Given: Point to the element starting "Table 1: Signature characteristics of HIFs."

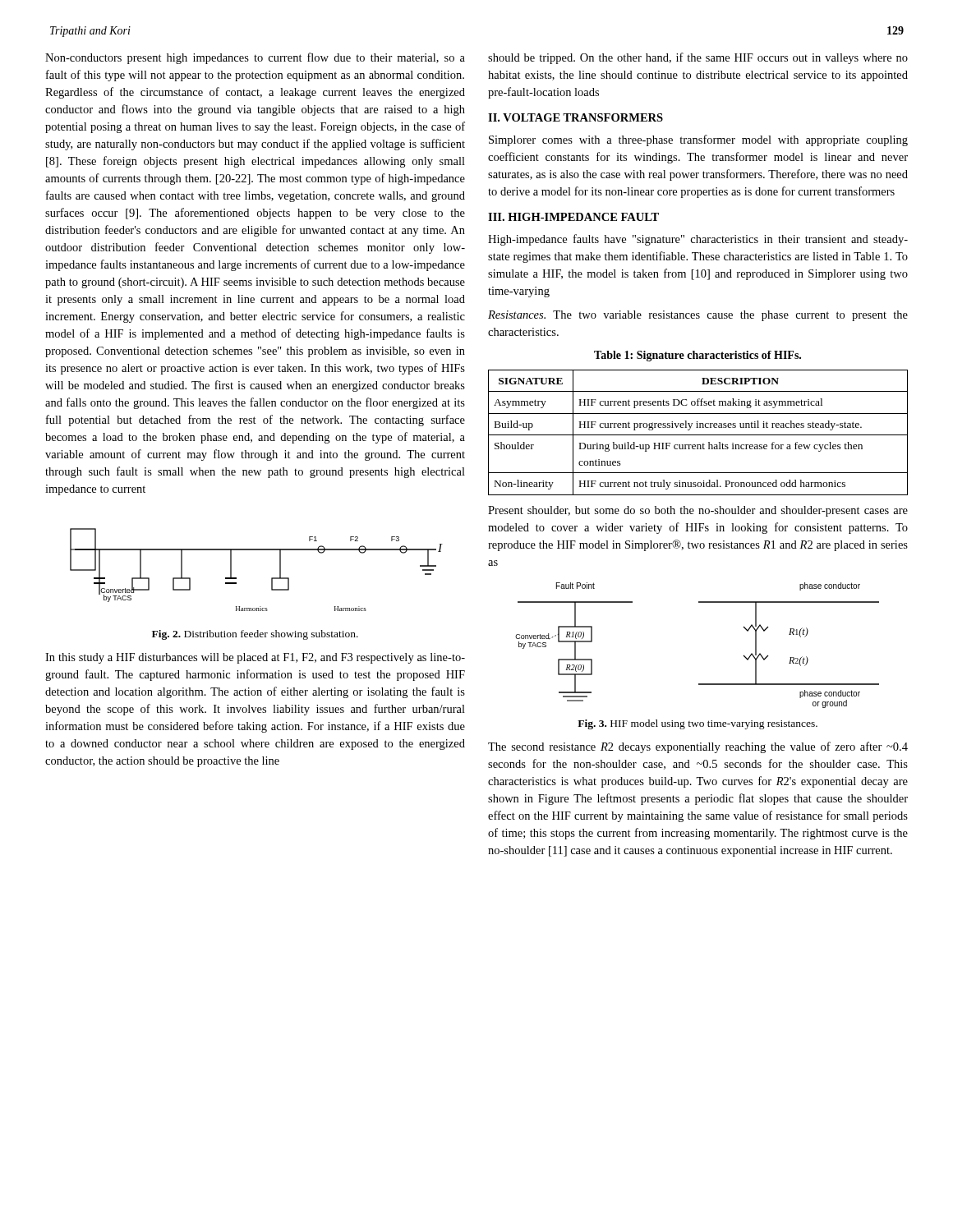Looking at the screenshot, I should [x=698, y=355].
